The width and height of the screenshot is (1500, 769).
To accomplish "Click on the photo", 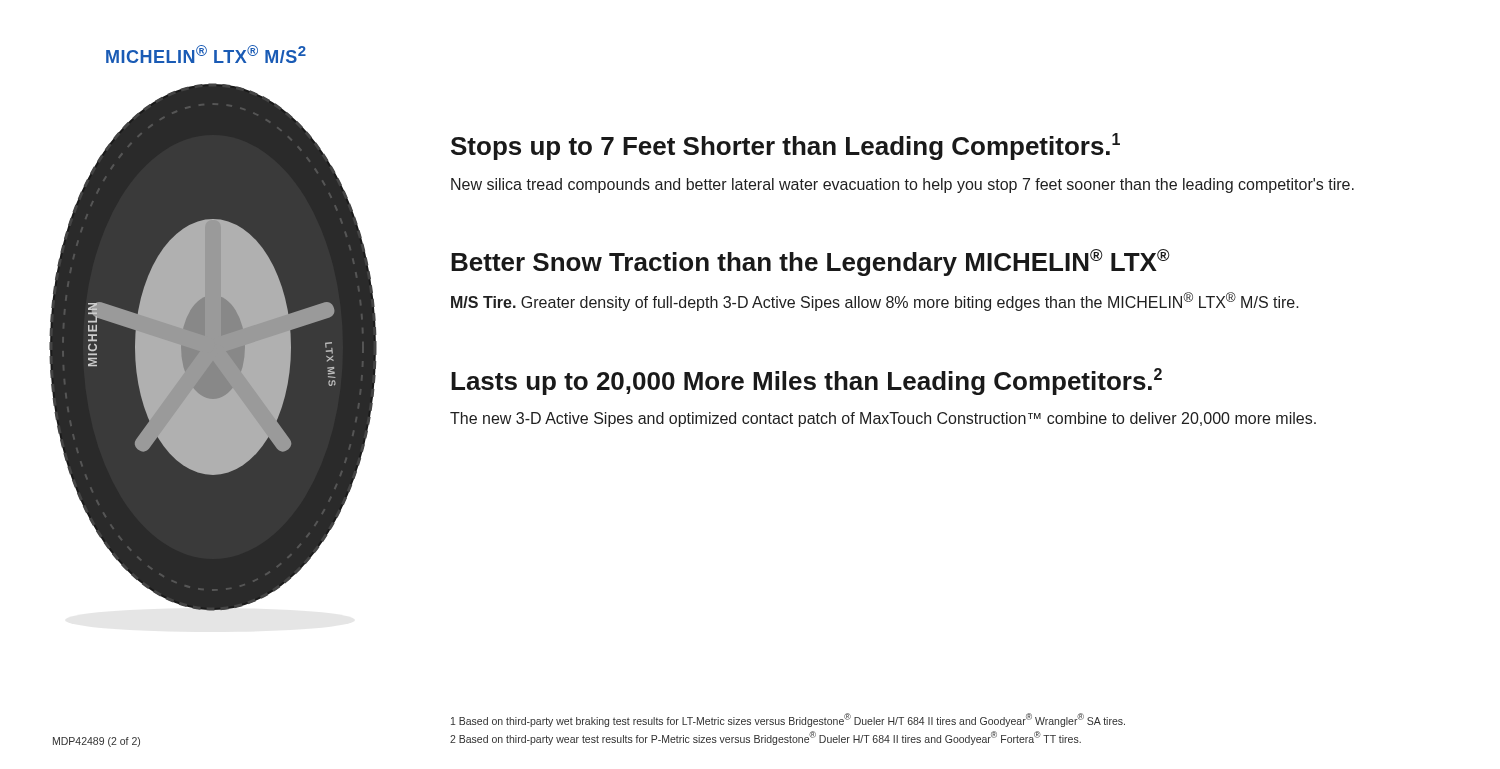I will [212, 354].
